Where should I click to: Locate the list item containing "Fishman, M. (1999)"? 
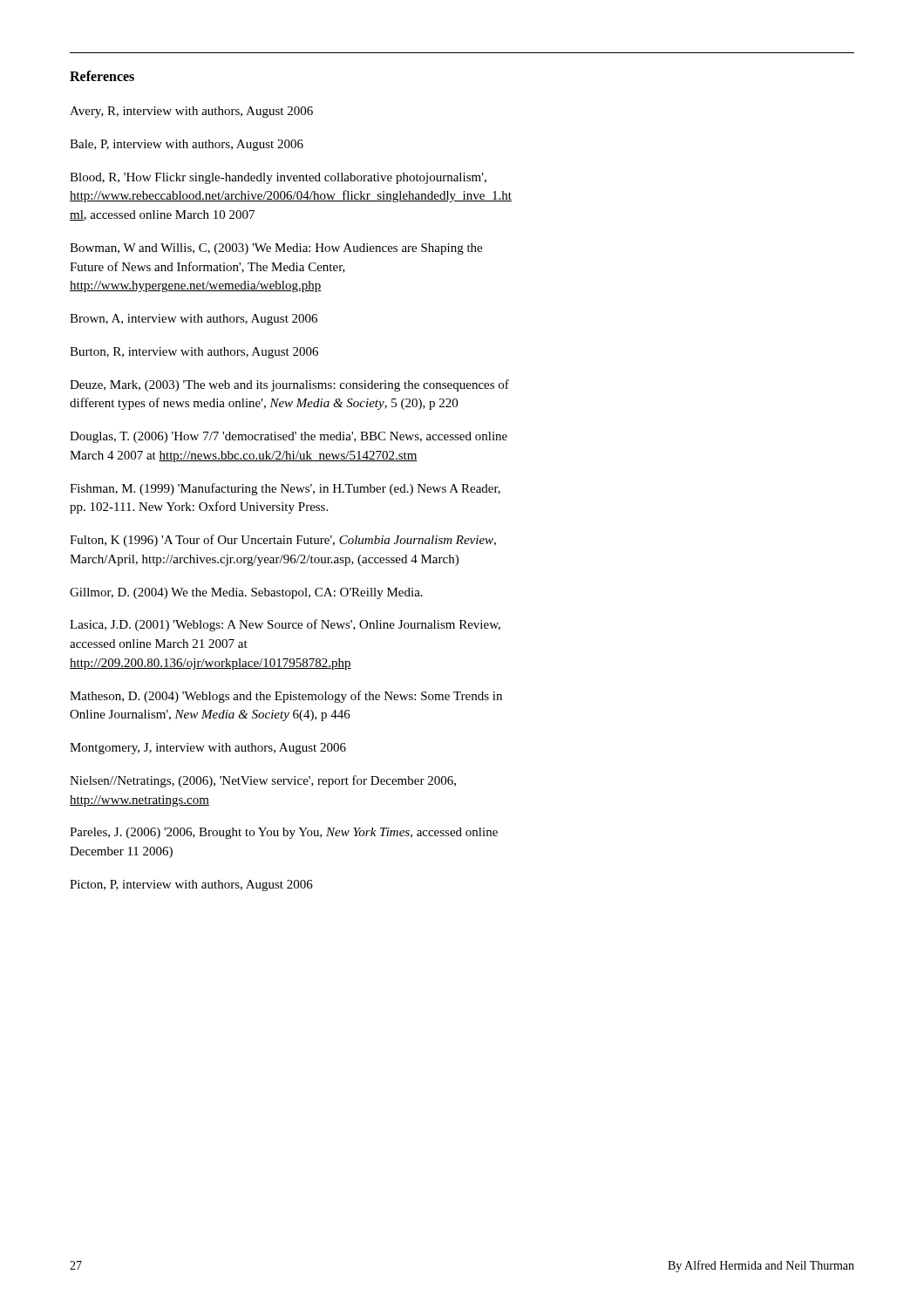tap(285, 497)
